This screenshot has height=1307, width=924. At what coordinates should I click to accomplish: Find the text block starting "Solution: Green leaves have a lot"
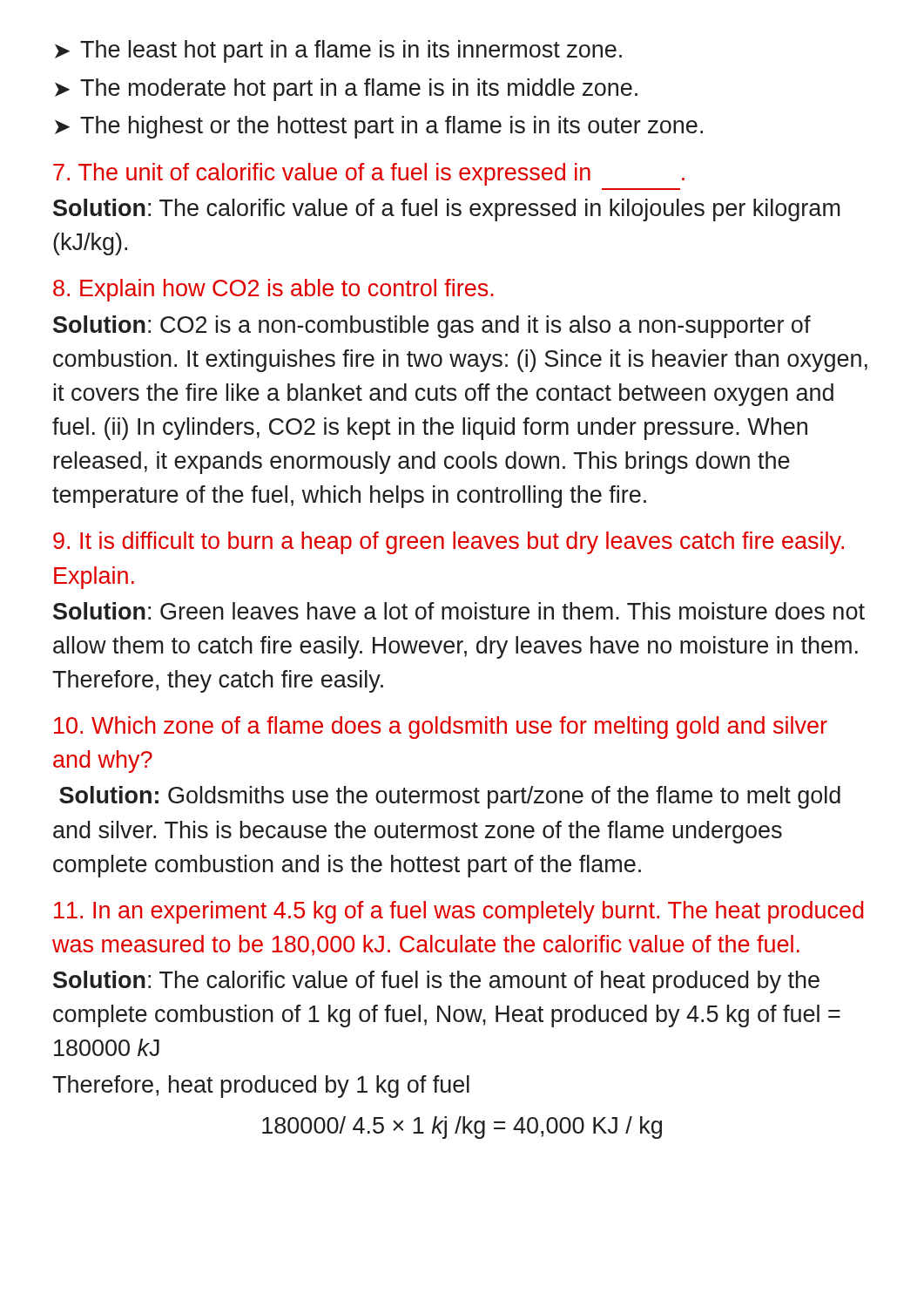click(x=458, y=646)
